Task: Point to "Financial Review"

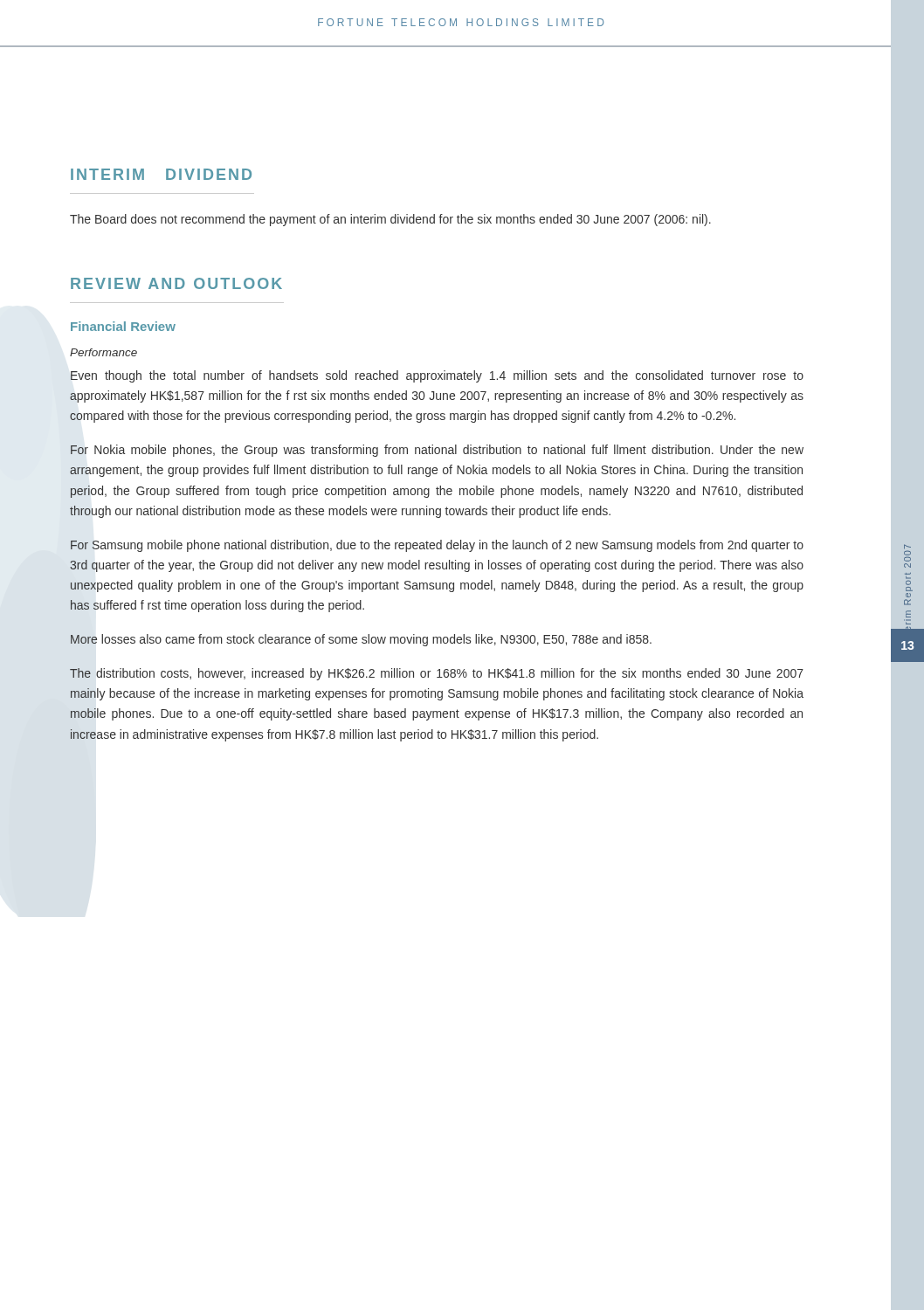Action: [x=123, y=326]
